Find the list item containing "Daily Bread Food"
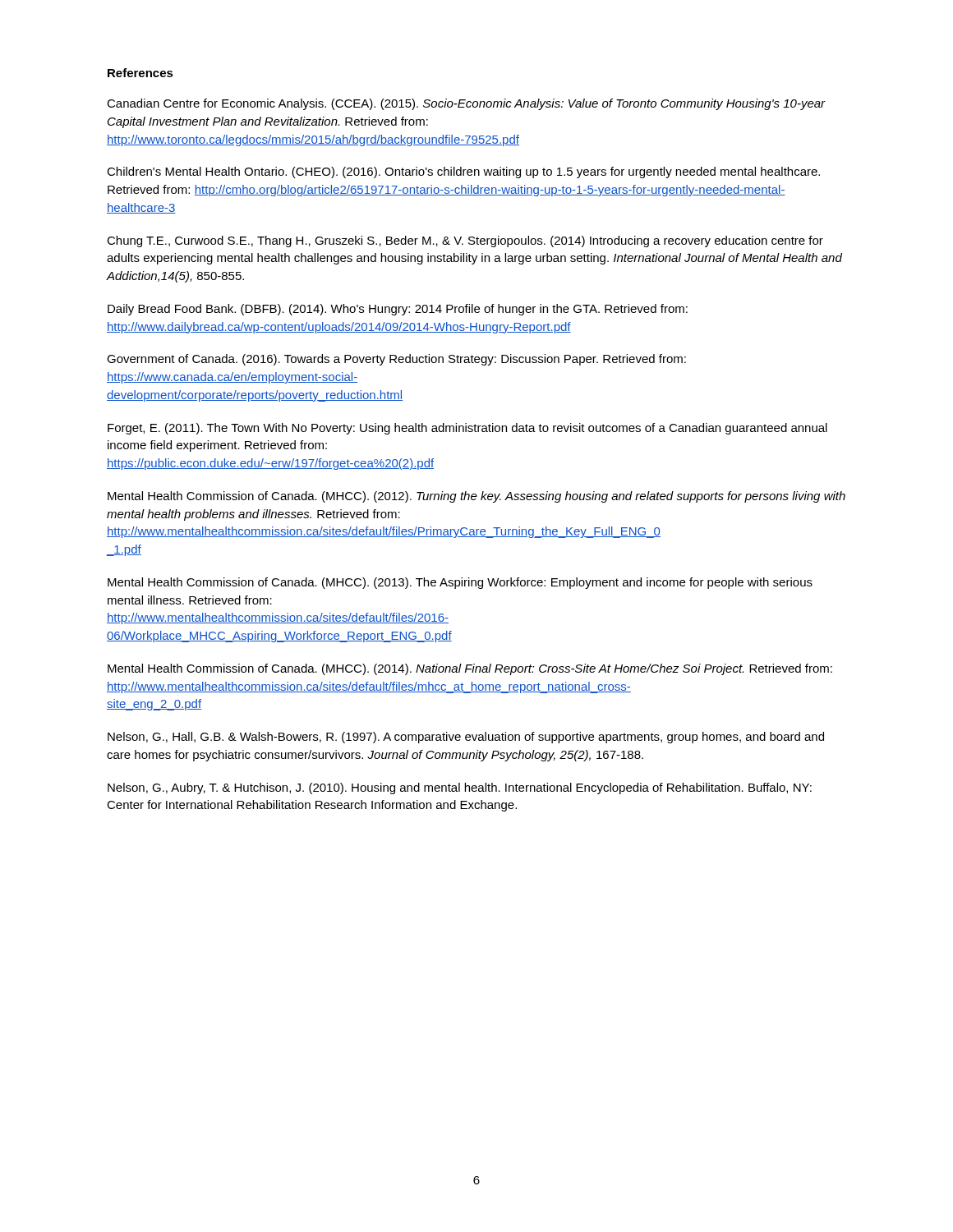 click(x=398, y=317)
